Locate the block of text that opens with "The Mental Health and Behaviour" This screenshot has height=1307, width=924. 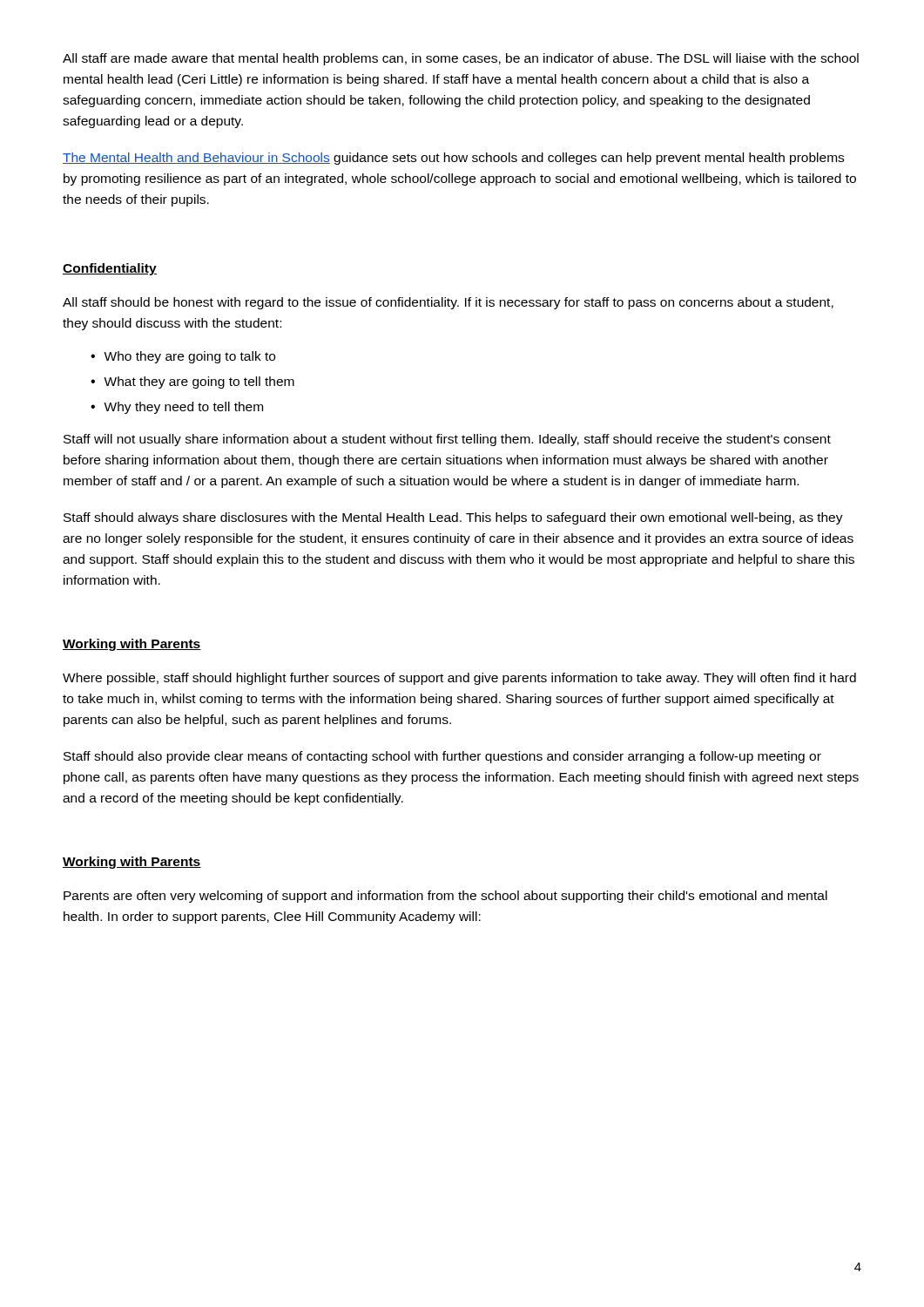(460, 178)
